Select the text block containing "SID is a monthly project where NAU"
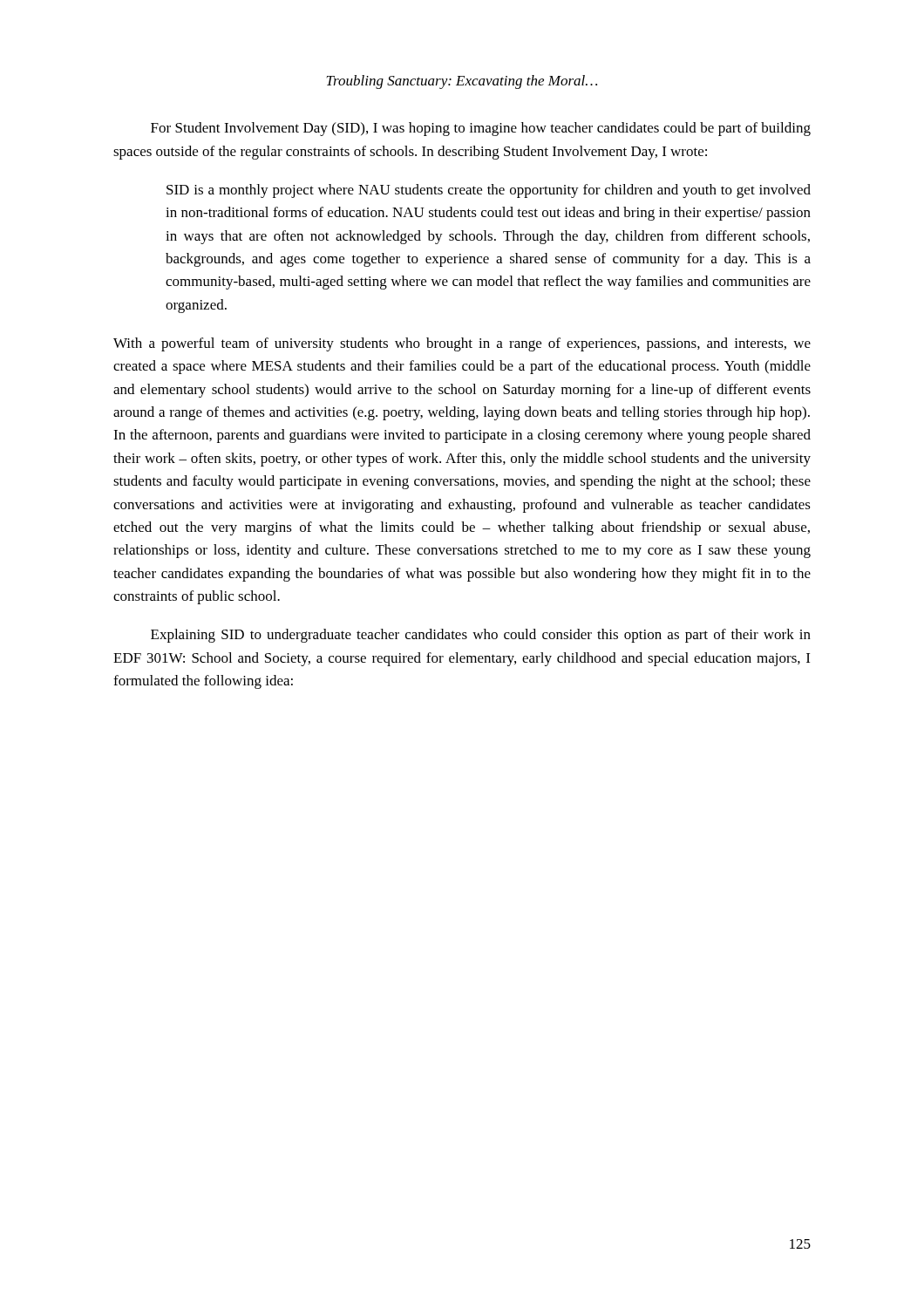This screenshot has width=924, height=1308. coord(488,248)
